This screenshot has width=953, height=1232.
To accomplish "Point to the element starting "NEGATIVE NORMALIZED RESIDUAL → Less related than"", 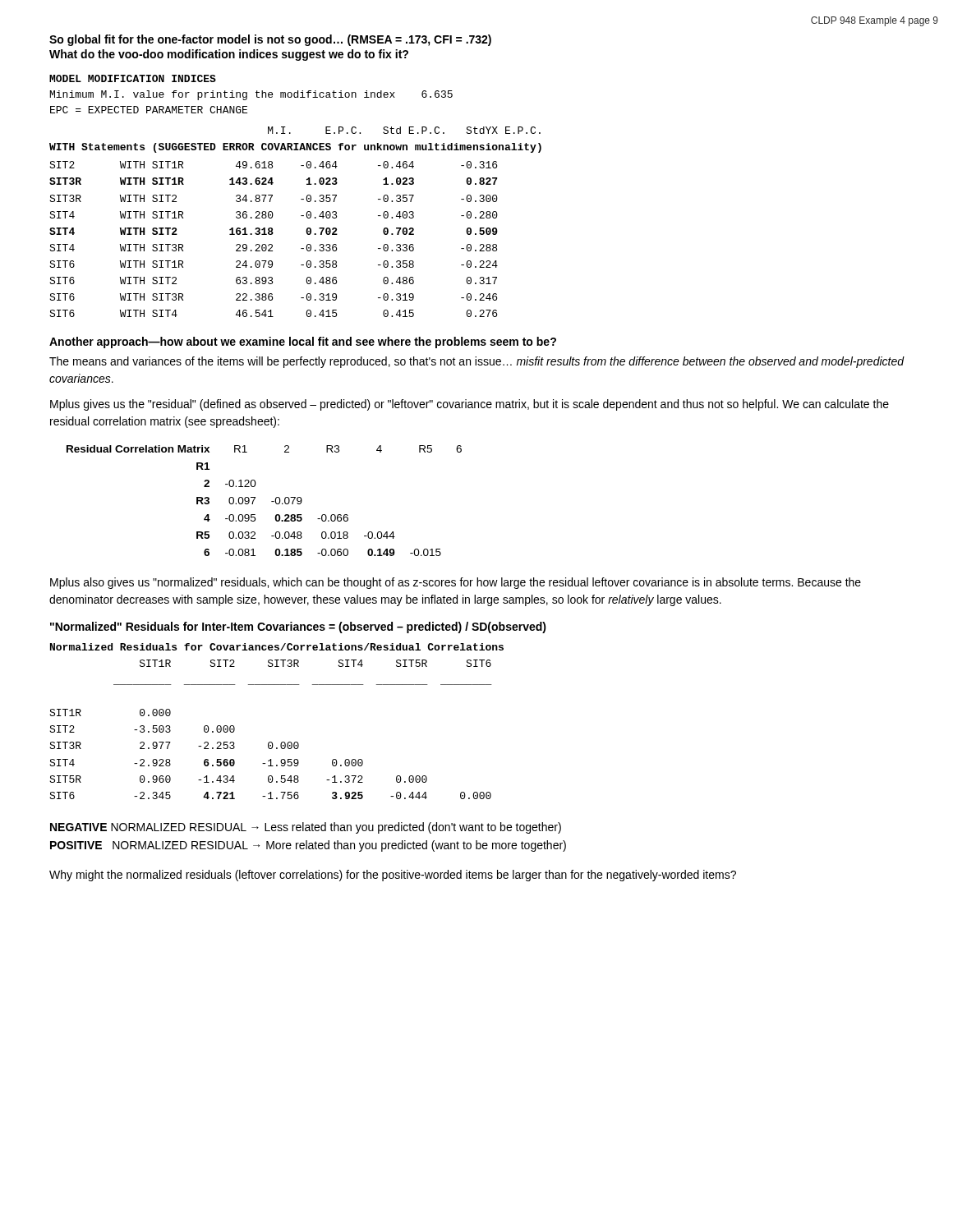I will 308,836.
